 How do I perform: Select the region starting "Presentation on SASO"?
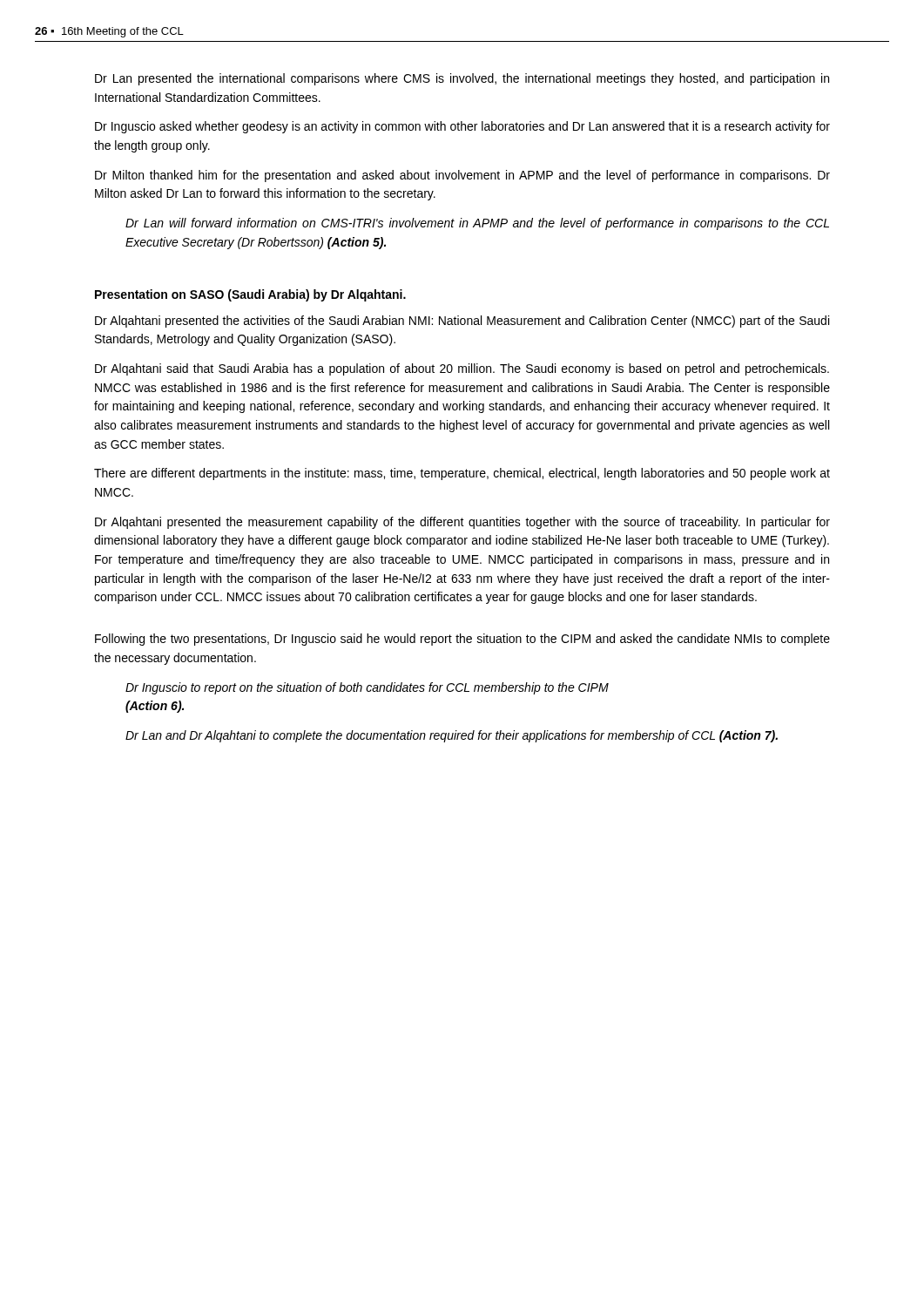250,294
